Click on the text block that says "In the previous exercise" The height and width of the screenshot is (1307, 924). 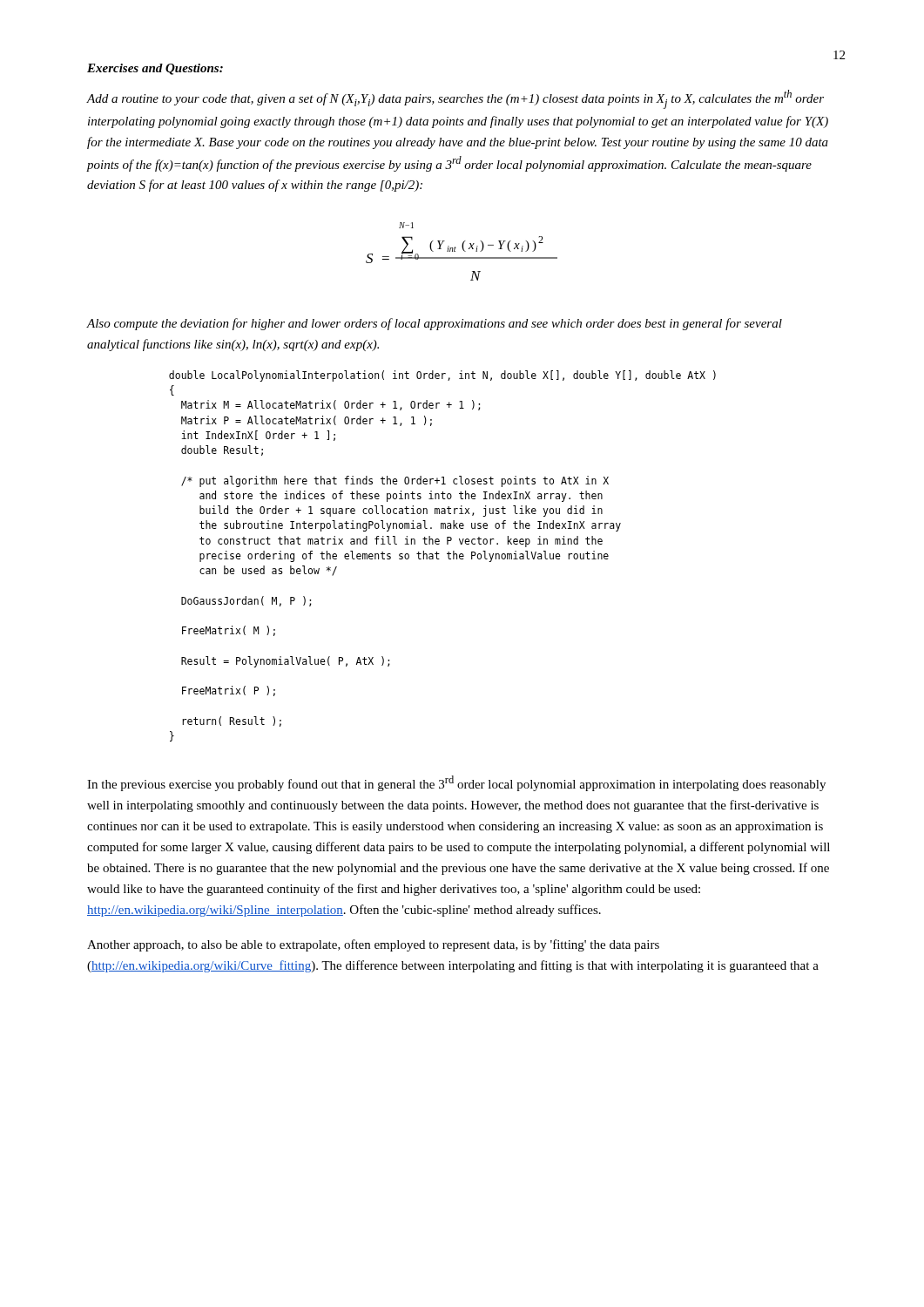[x=459, y=845]
